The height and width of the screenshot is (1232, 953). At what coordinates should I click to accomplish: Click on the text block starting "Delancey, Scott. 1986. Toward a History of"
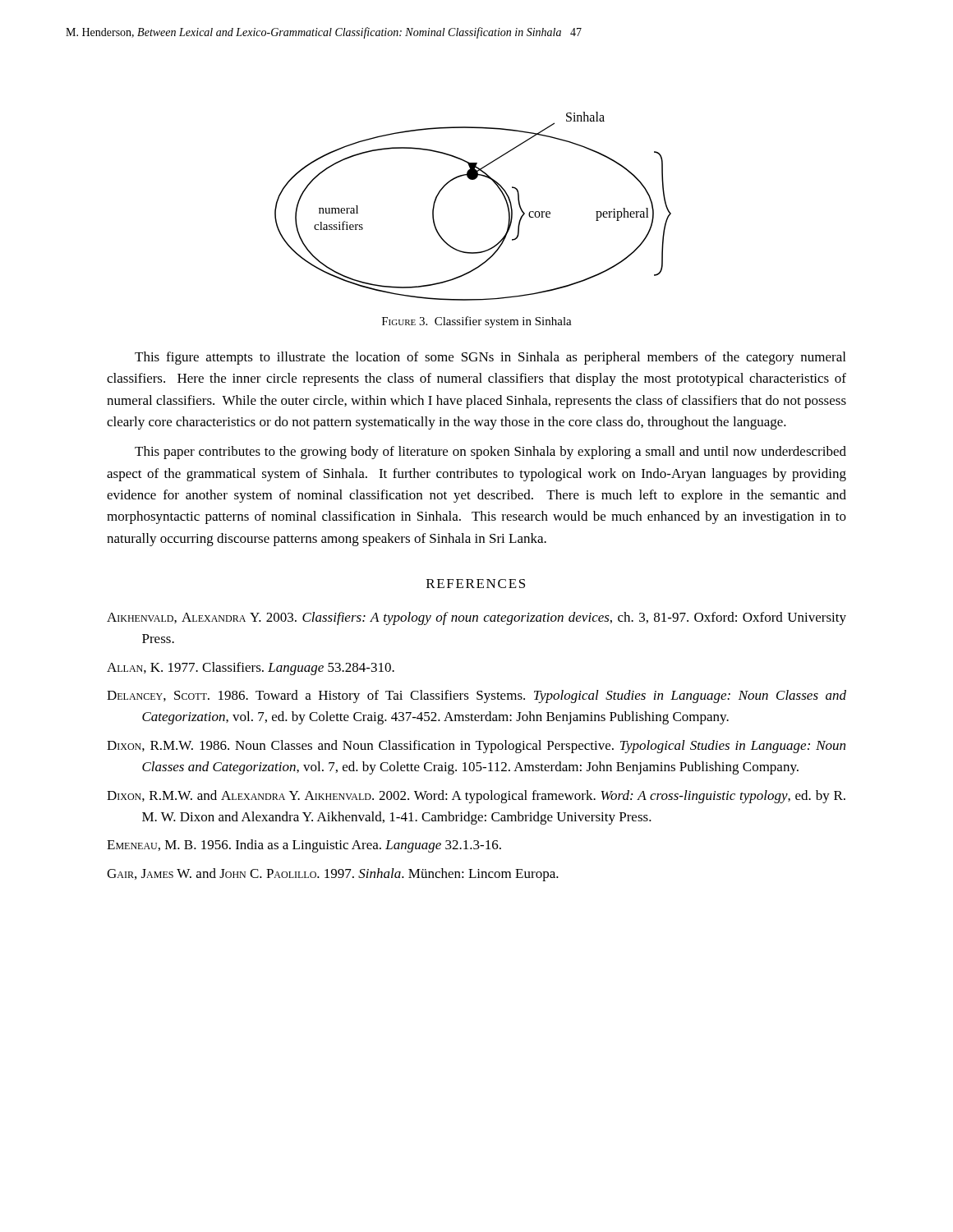(476, 706)
